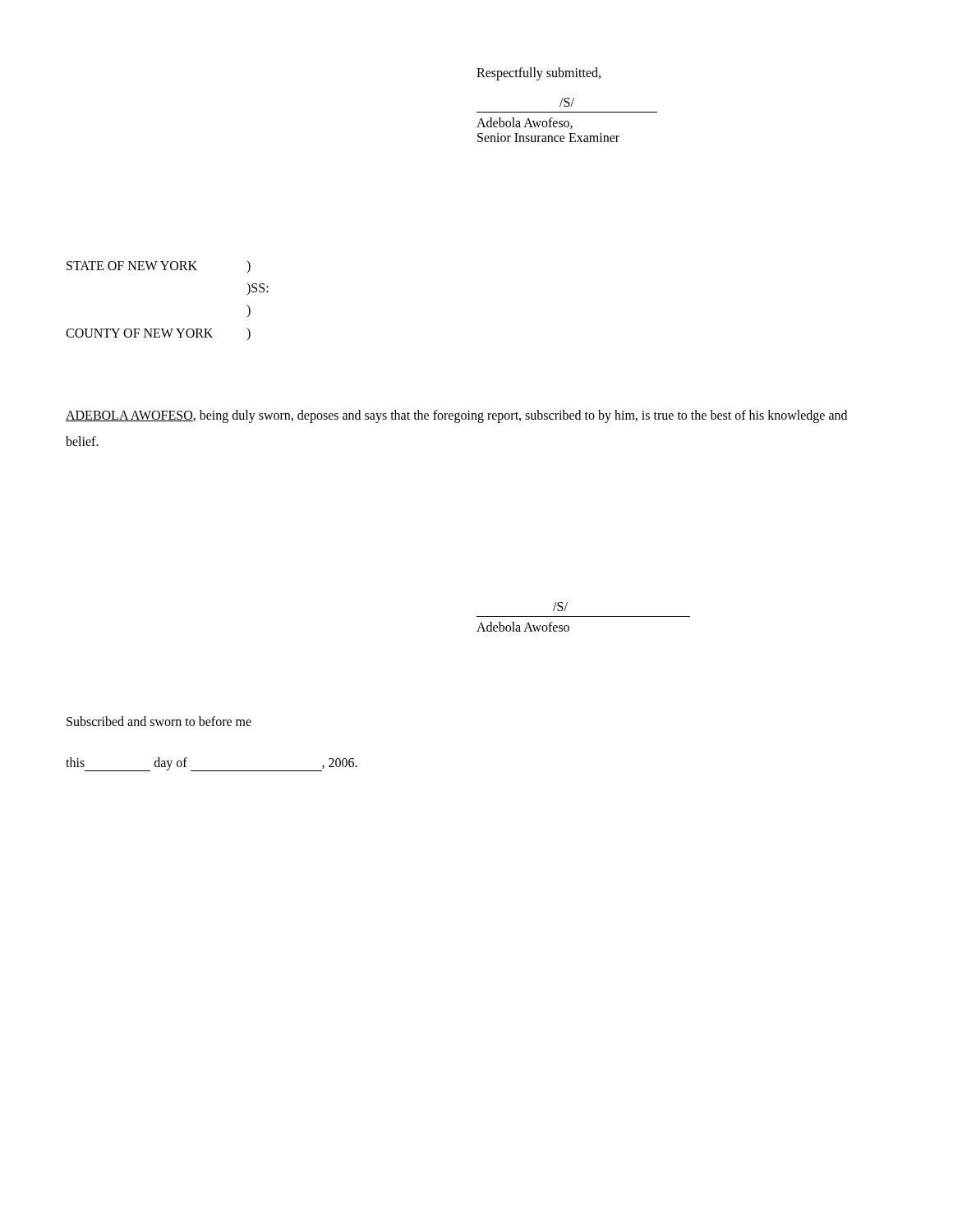This screenshot has width=953, height=1232.
Task: Select the region starting "Respectfully submitted, /S/ Adebola"
Action: [567, 106]
